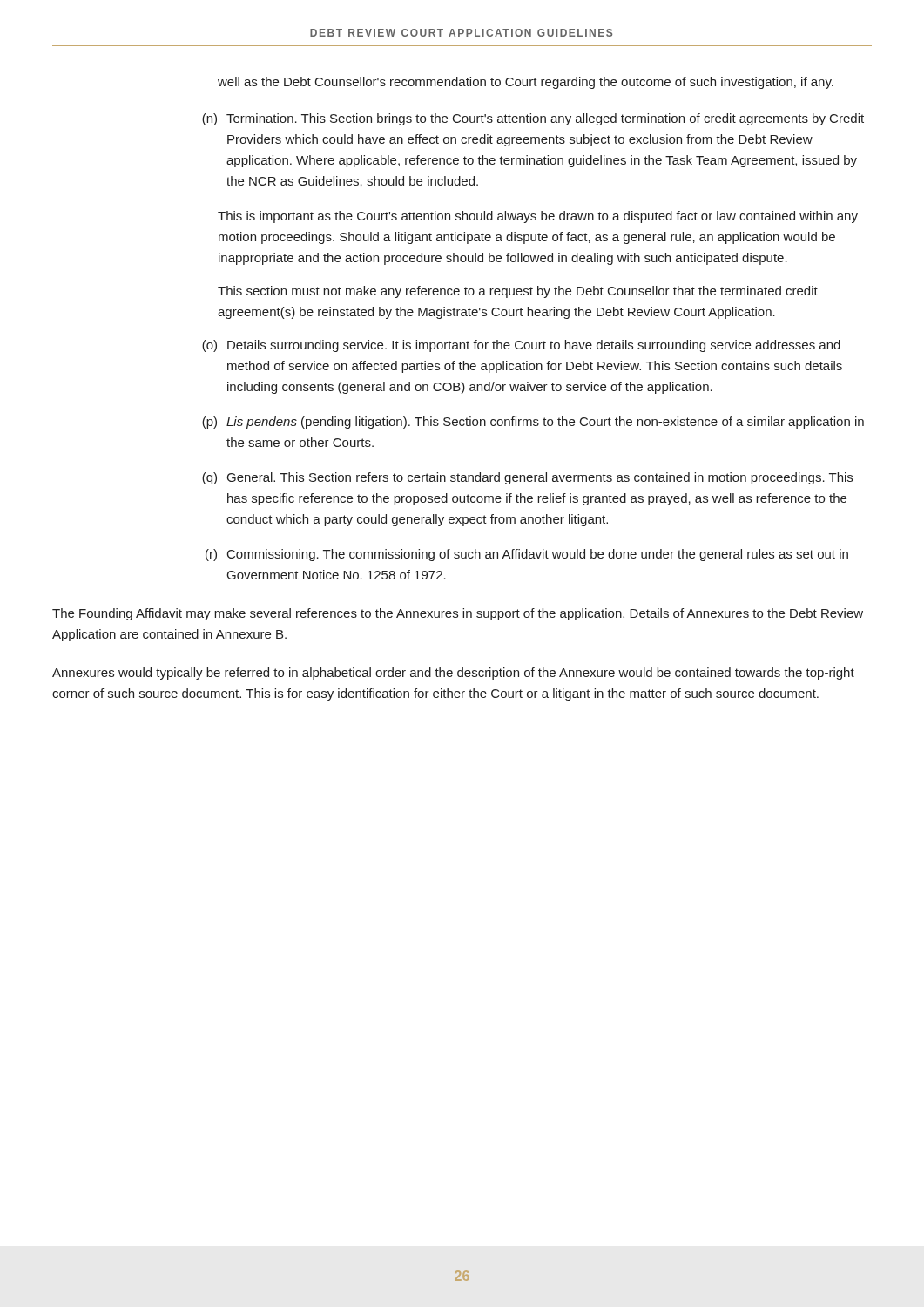Find the block on this page that starts "well as the"
The height and width of the screenshot is (1307, 924).
(526, 81)
